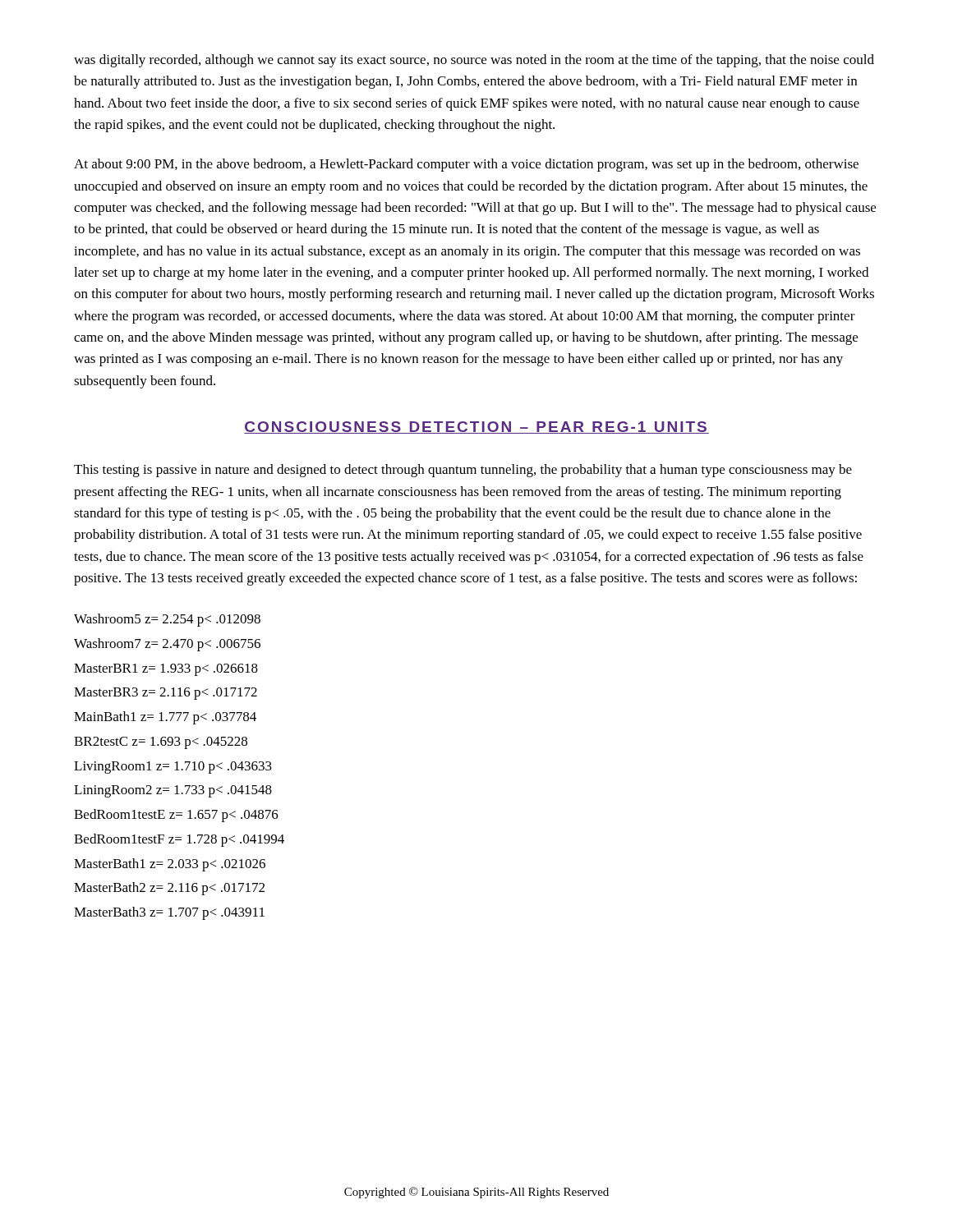Click on the passage starting "LiningRoom2 z= 1.733 p< .041548"
The width and height of the screenshot is (953, 1232).
[173, 790]
